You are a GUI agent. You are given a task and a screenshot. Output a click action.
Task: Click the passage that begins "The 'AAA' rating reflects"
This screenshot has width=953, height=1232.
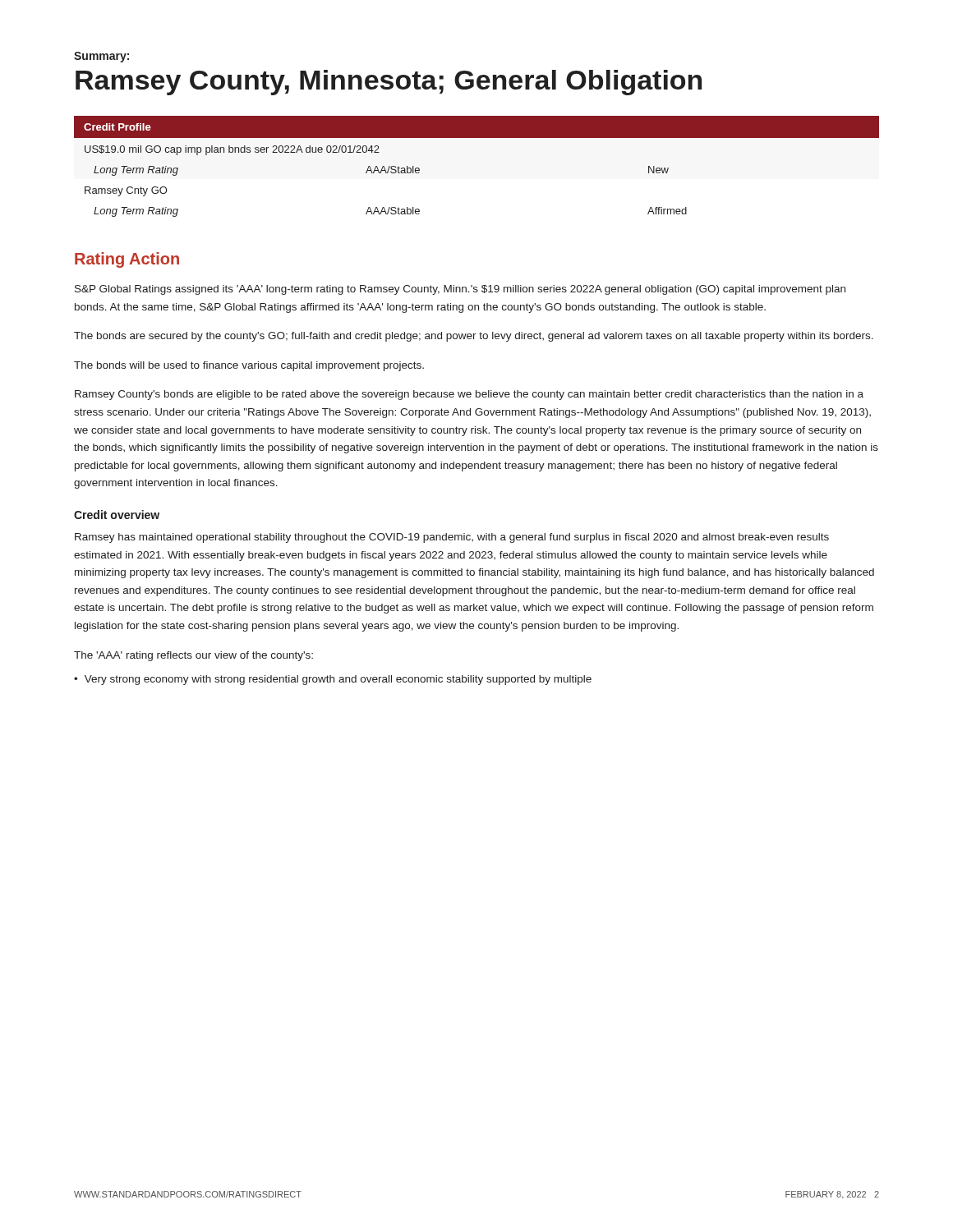[194, 655]
